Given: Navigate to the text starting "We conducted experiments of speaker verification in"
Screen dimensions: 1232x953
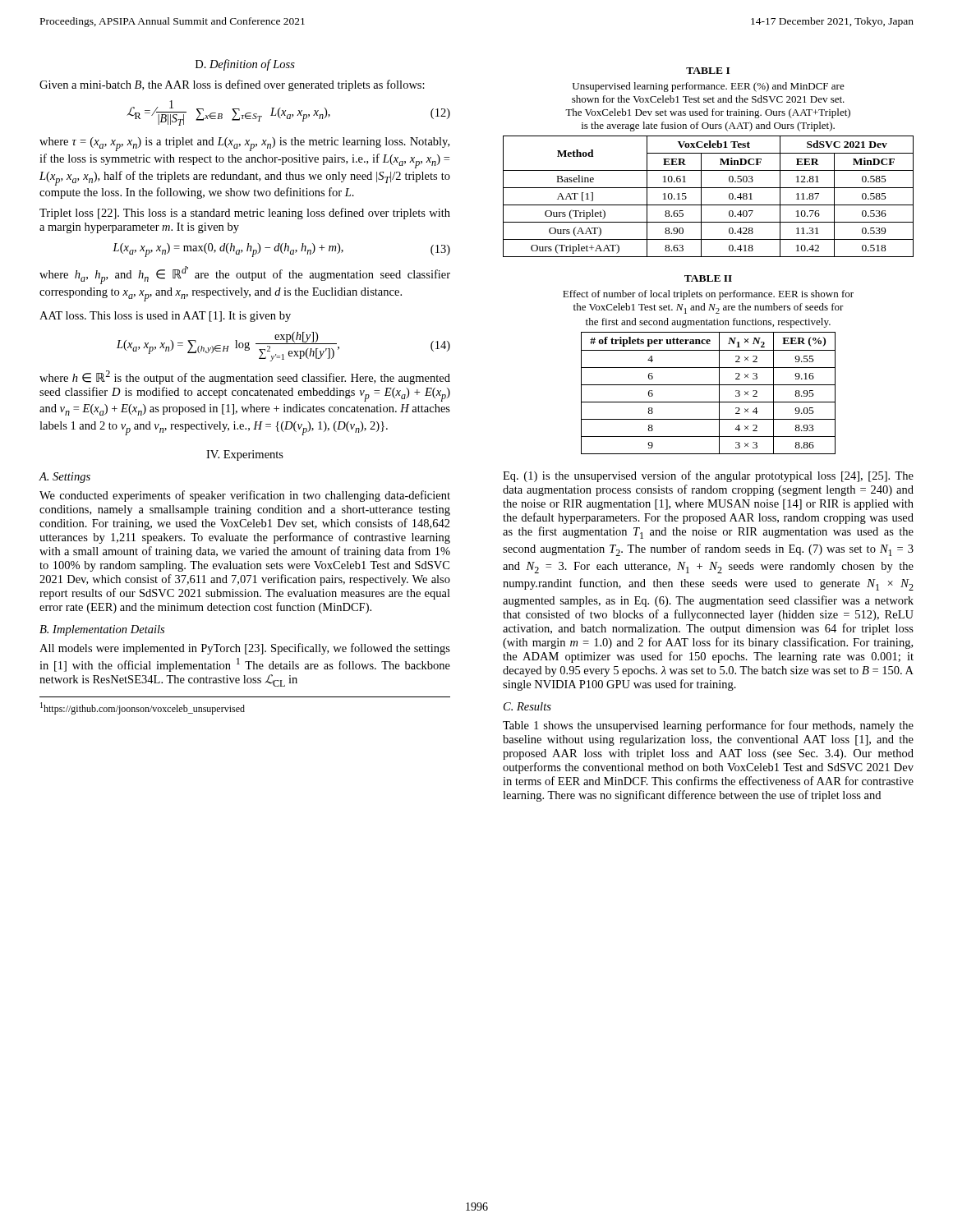Looking at the screenshot, I should coord(245,552).
